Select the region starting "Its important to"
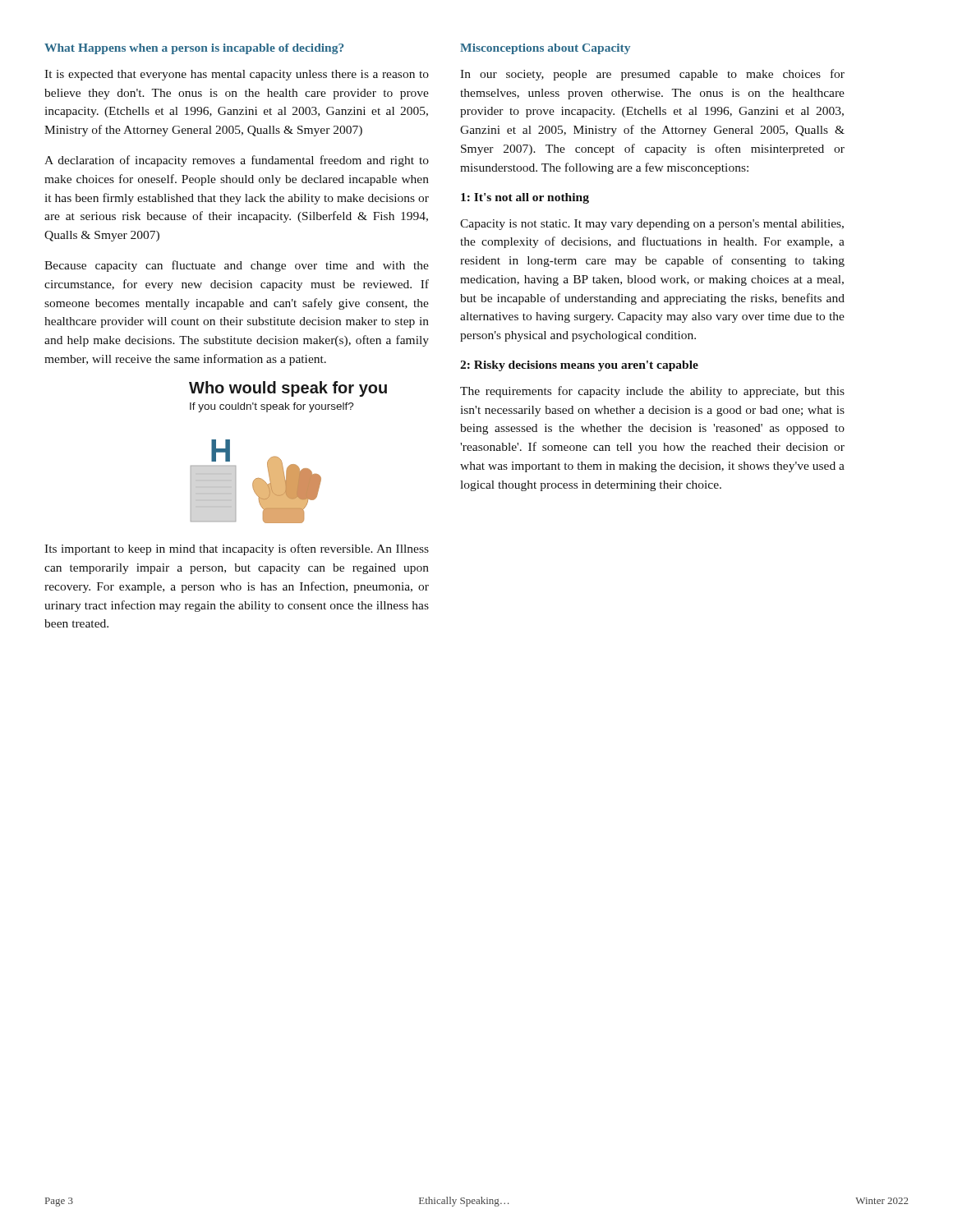 click(237, 587)
